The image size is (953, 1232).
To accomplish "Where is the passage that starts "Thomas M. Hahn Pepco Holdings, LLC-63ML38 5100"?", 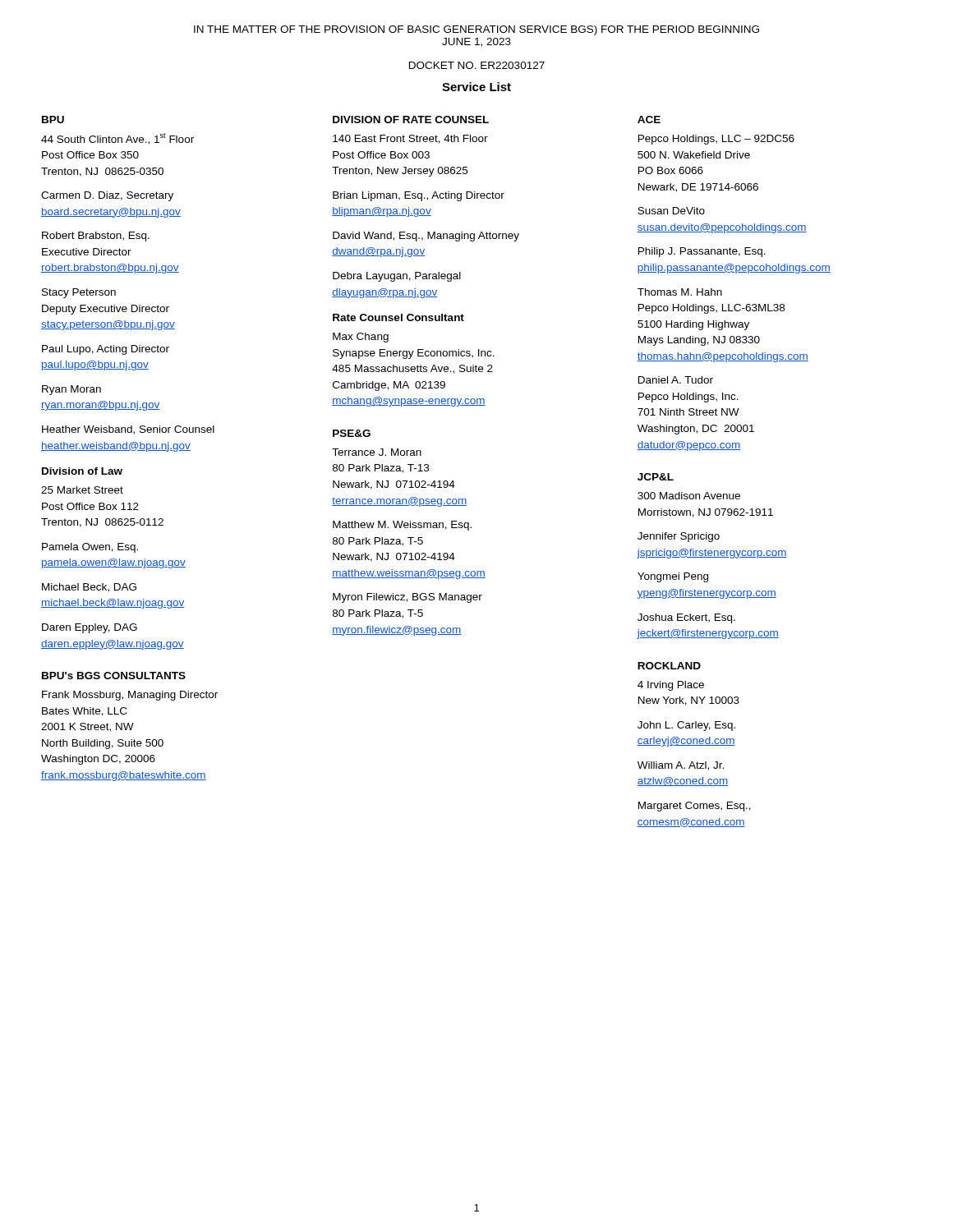I will [x=723, y=324].
